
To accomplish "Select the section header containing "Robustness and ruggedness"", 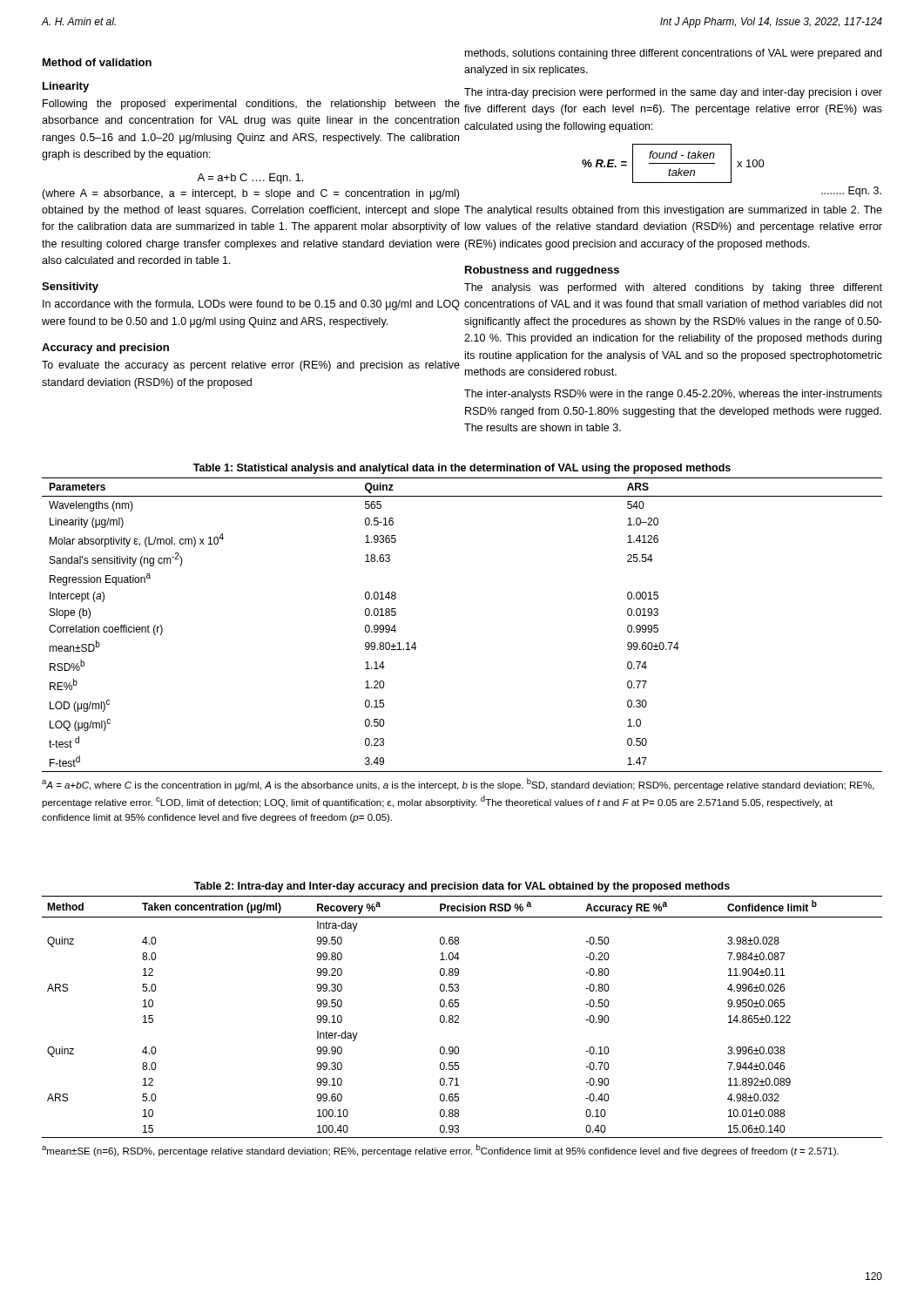I will 542,270.
